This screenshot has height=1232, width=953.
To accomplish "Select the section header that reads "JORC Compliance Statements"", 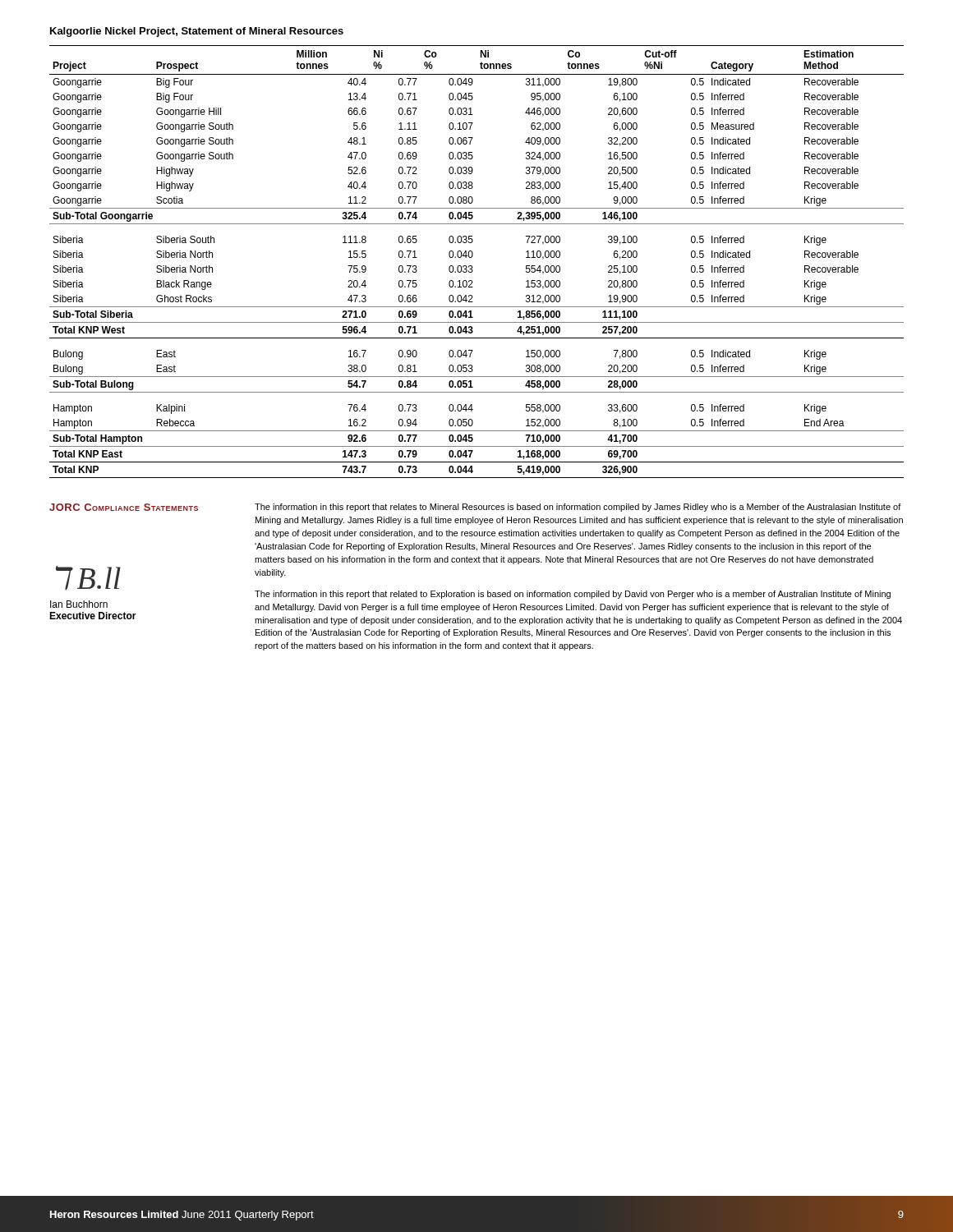I will click(x=124, y=507).
